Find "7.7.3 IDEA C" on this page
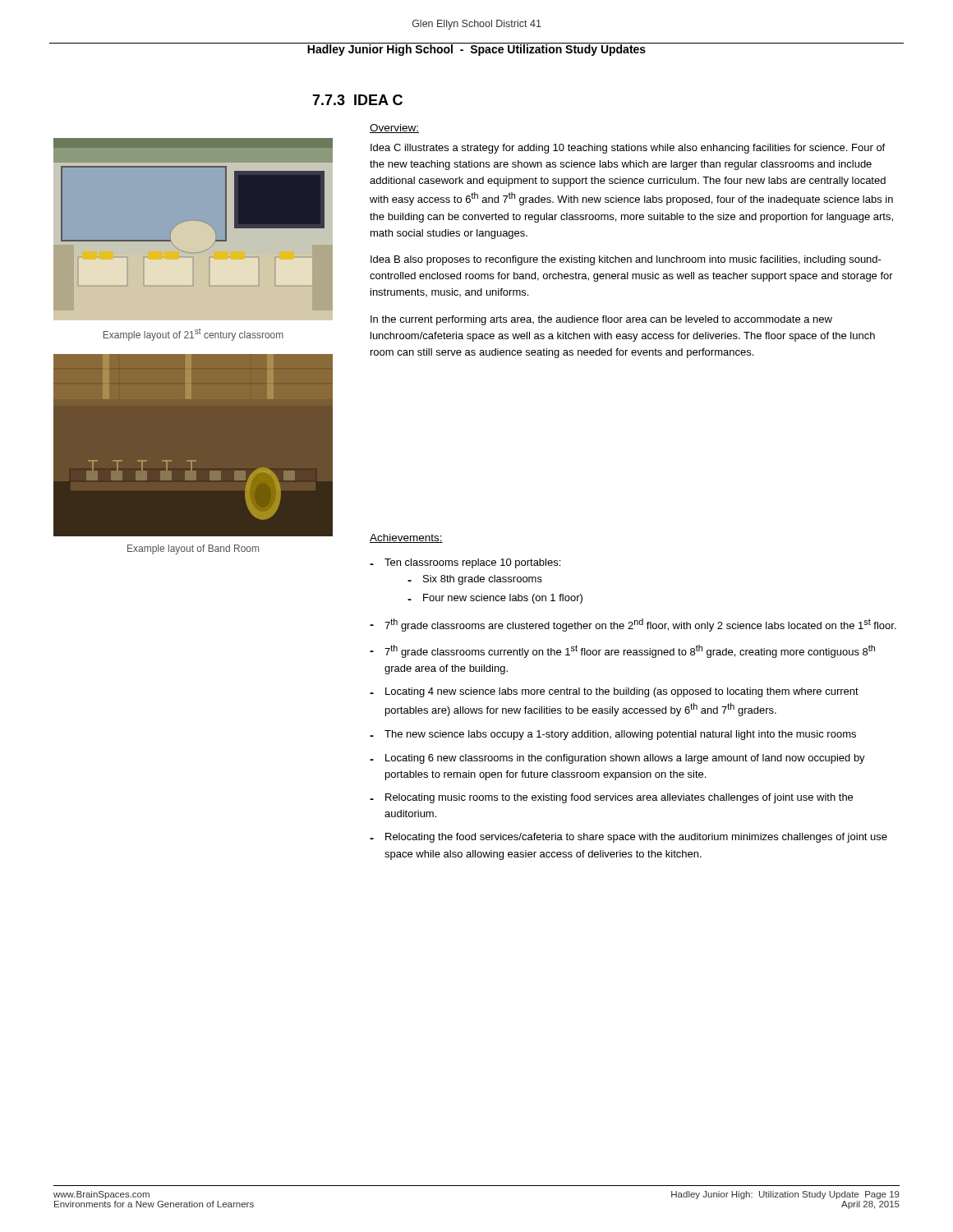 (358, 100)
